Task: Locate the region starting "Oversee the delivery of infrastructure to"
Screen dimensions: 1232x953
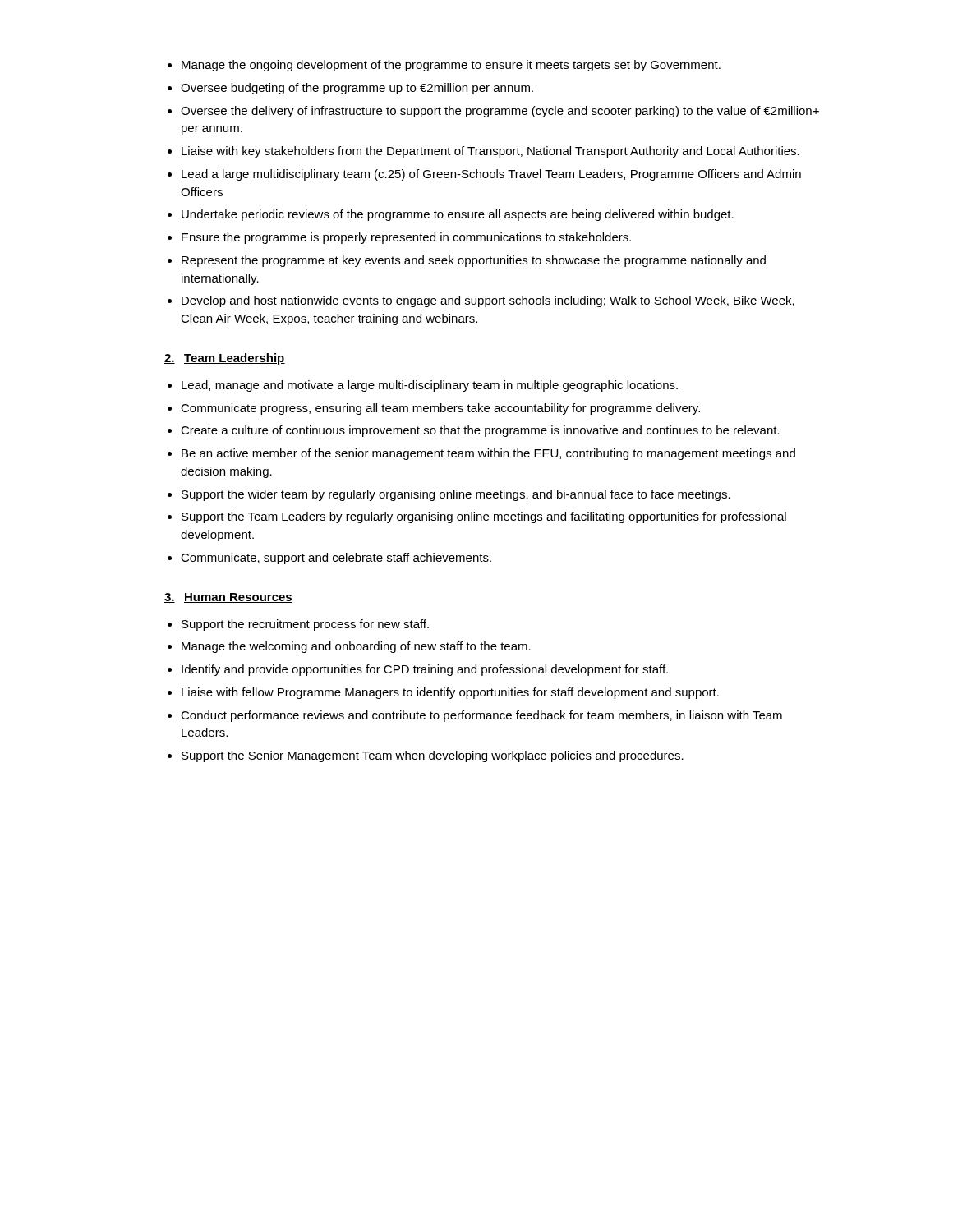Action: click(501, 119)
